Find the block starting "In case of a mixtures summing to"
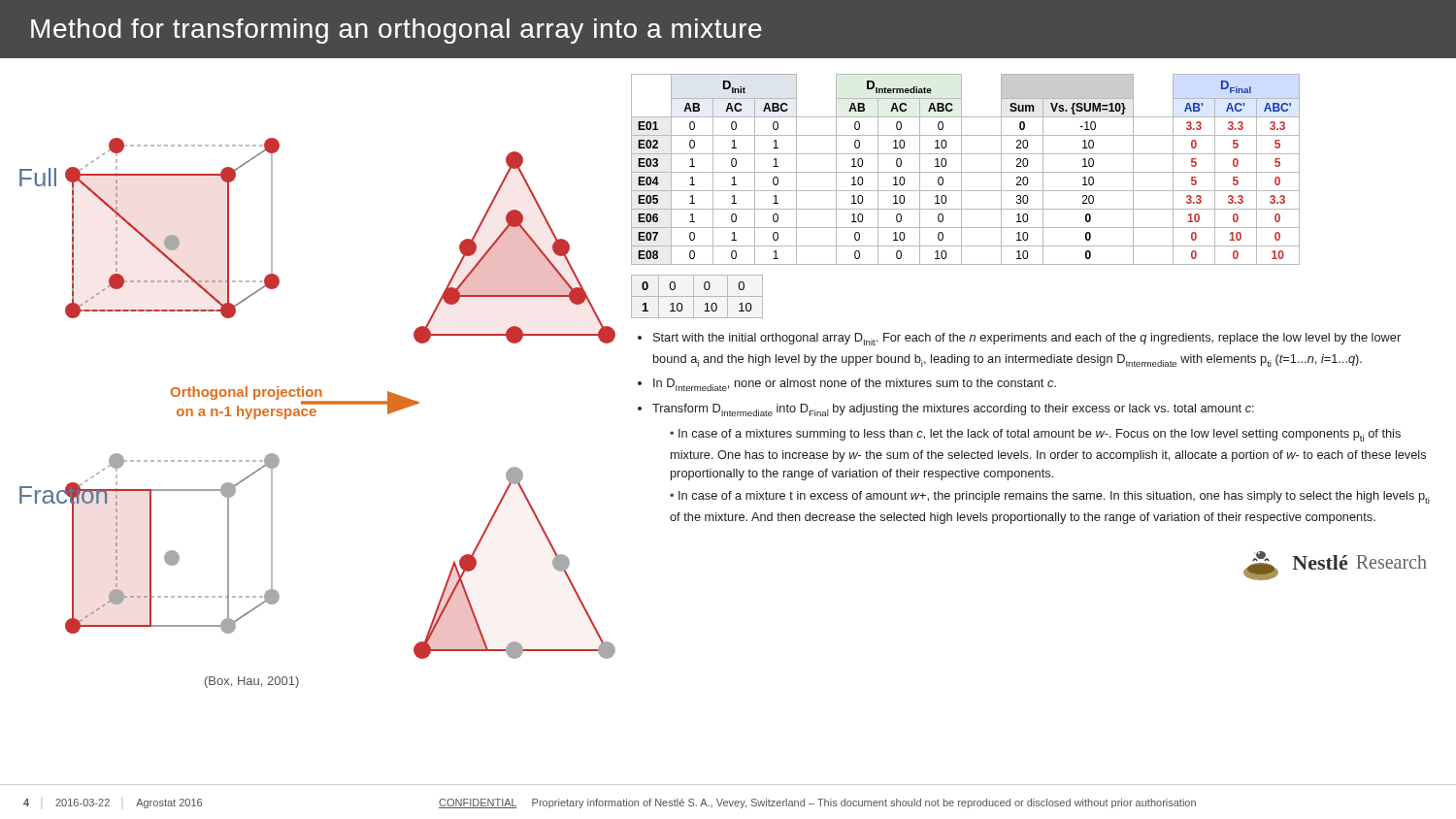The image size is (1456, 819). click(1048, 454)
